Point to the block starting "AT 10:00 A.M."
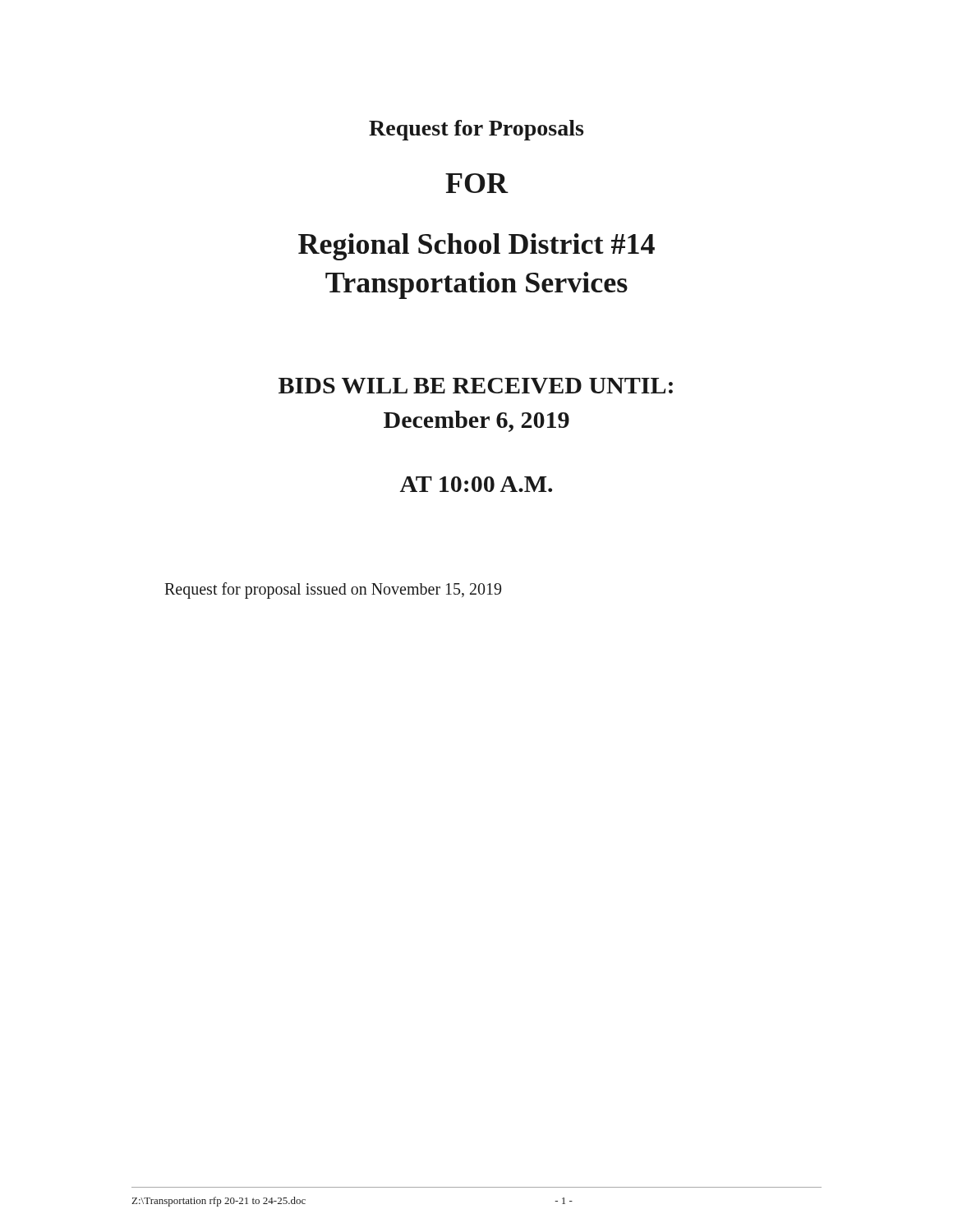 [476, 483]
